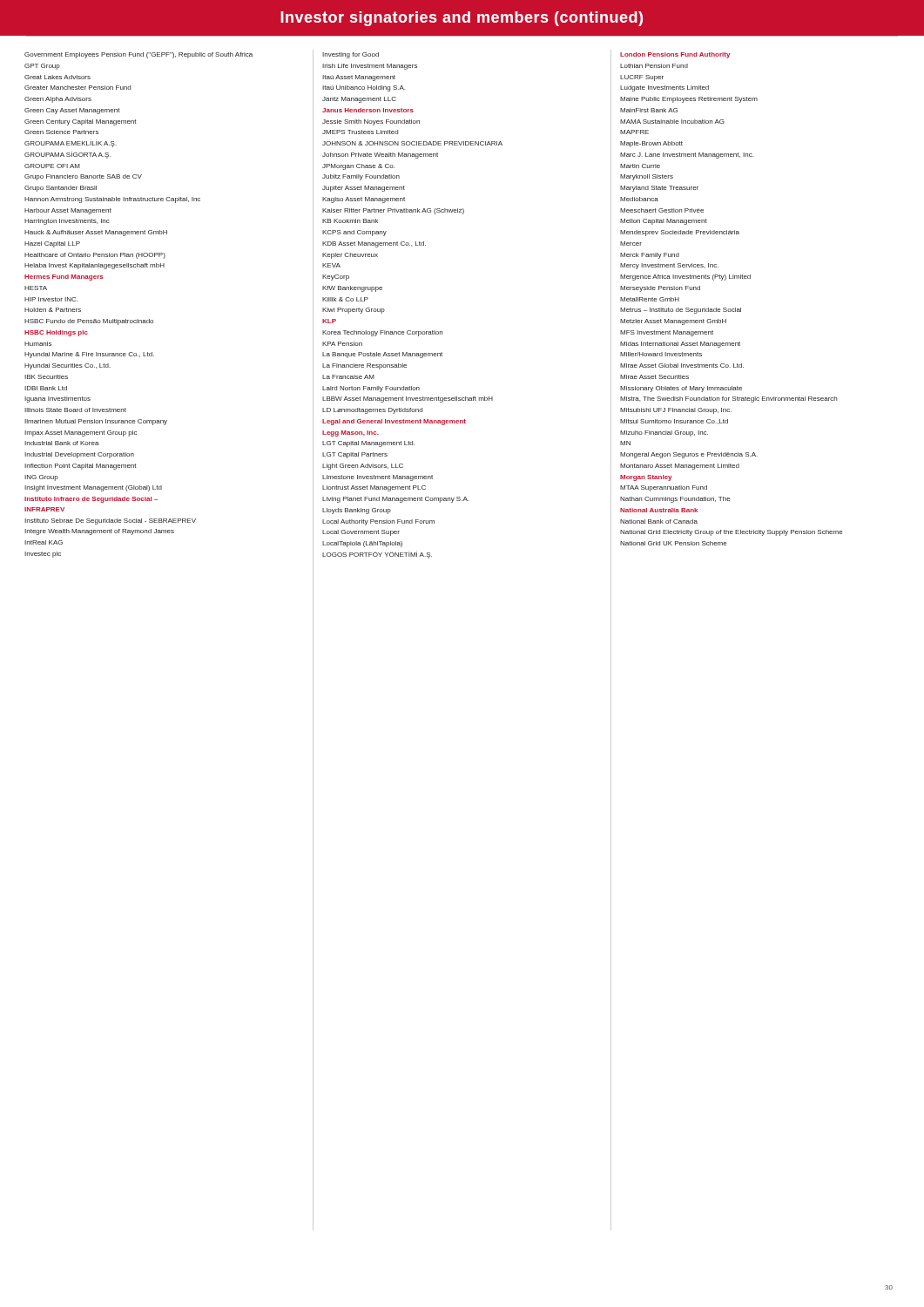Image resolution: width=924 pixels, height=1307 pixels.
Task: Where does it say "Mendesprev Sociedade Previdenciária"?
Action: [x=680, y=232]
